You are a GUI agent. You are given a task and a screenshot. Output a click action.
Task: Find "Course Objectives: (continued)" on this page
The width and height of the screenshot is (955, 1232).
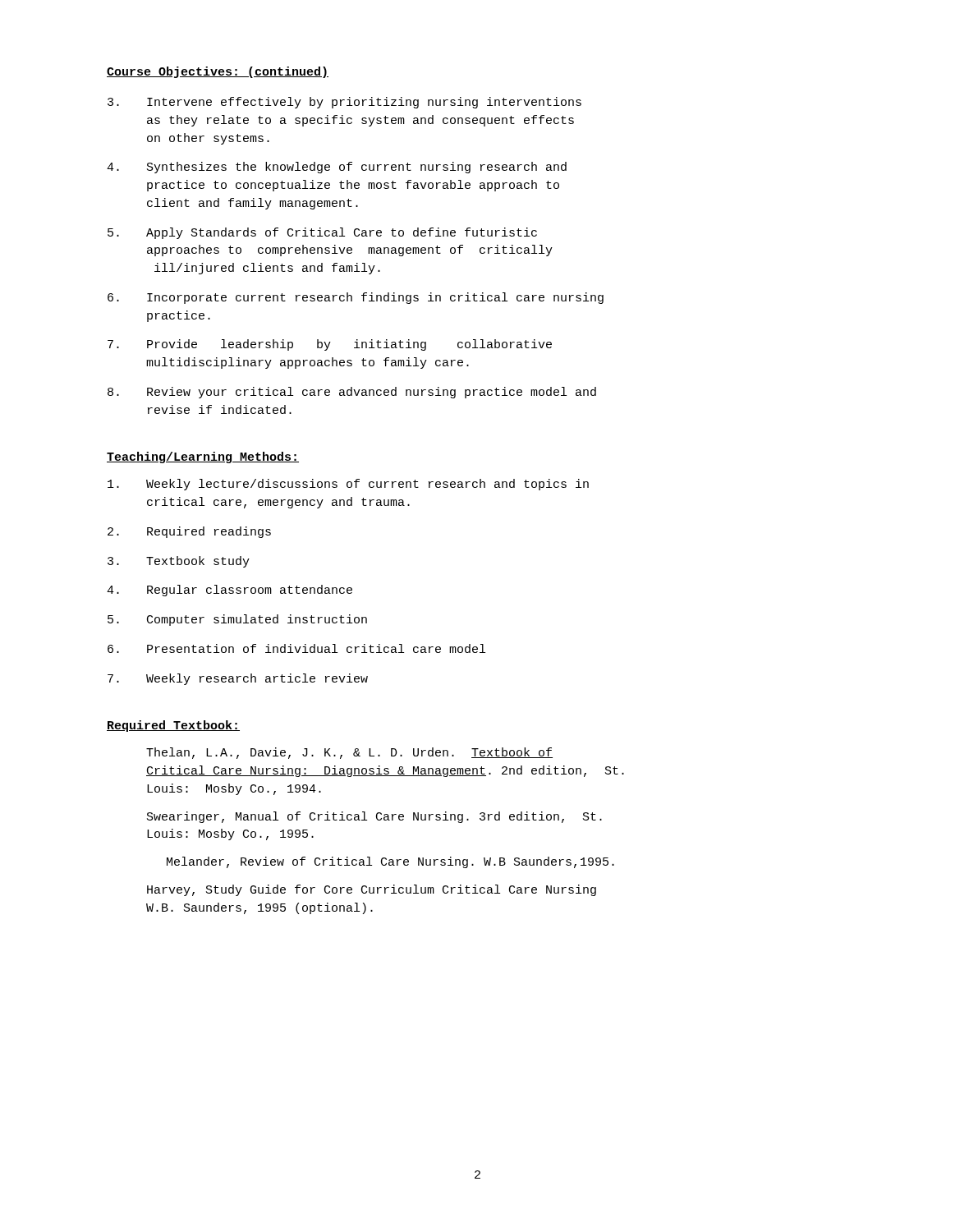[218, 73]
